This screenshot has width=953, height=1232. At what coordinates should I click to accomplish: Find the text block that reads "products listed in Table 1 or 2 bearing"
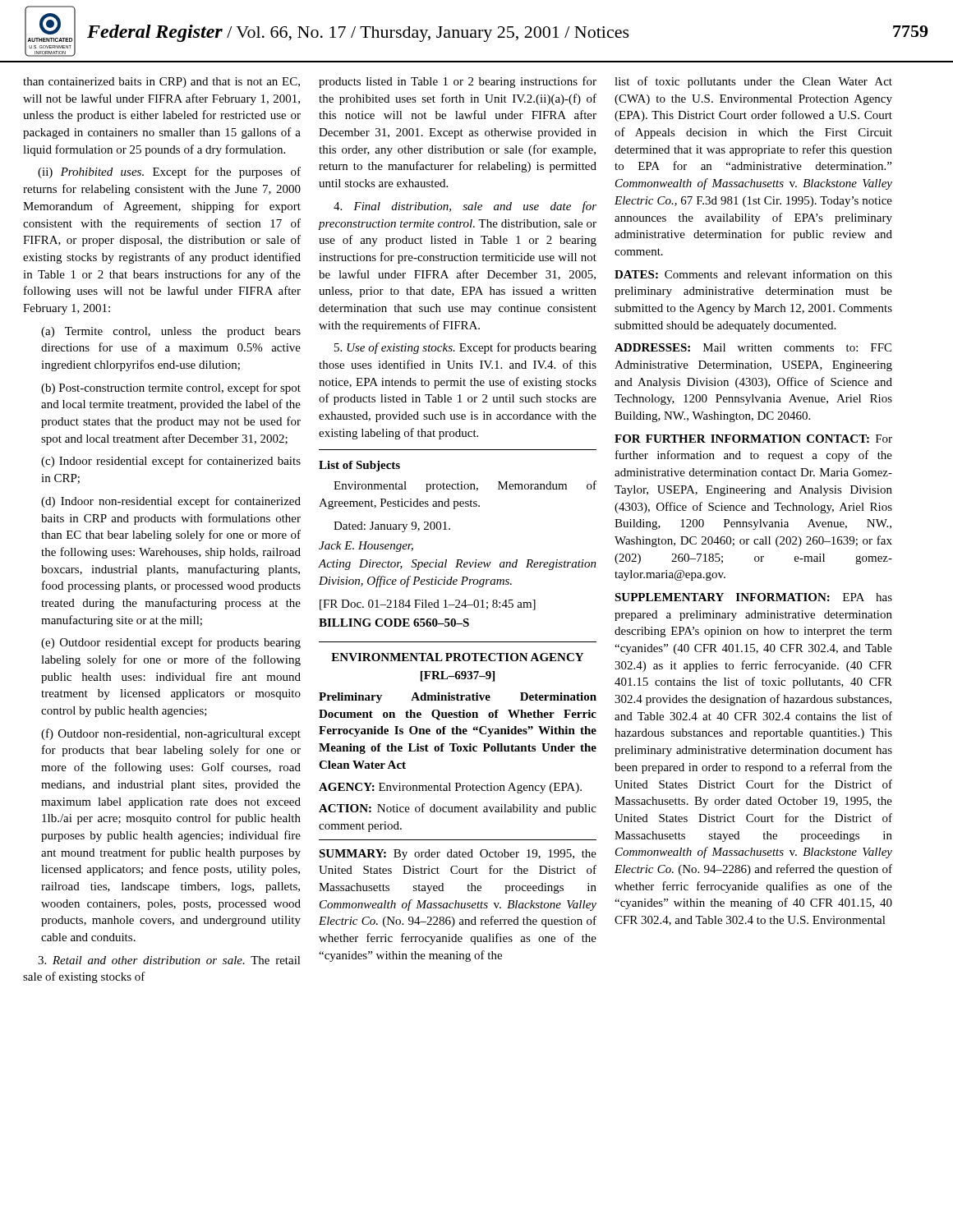[458, 257]
